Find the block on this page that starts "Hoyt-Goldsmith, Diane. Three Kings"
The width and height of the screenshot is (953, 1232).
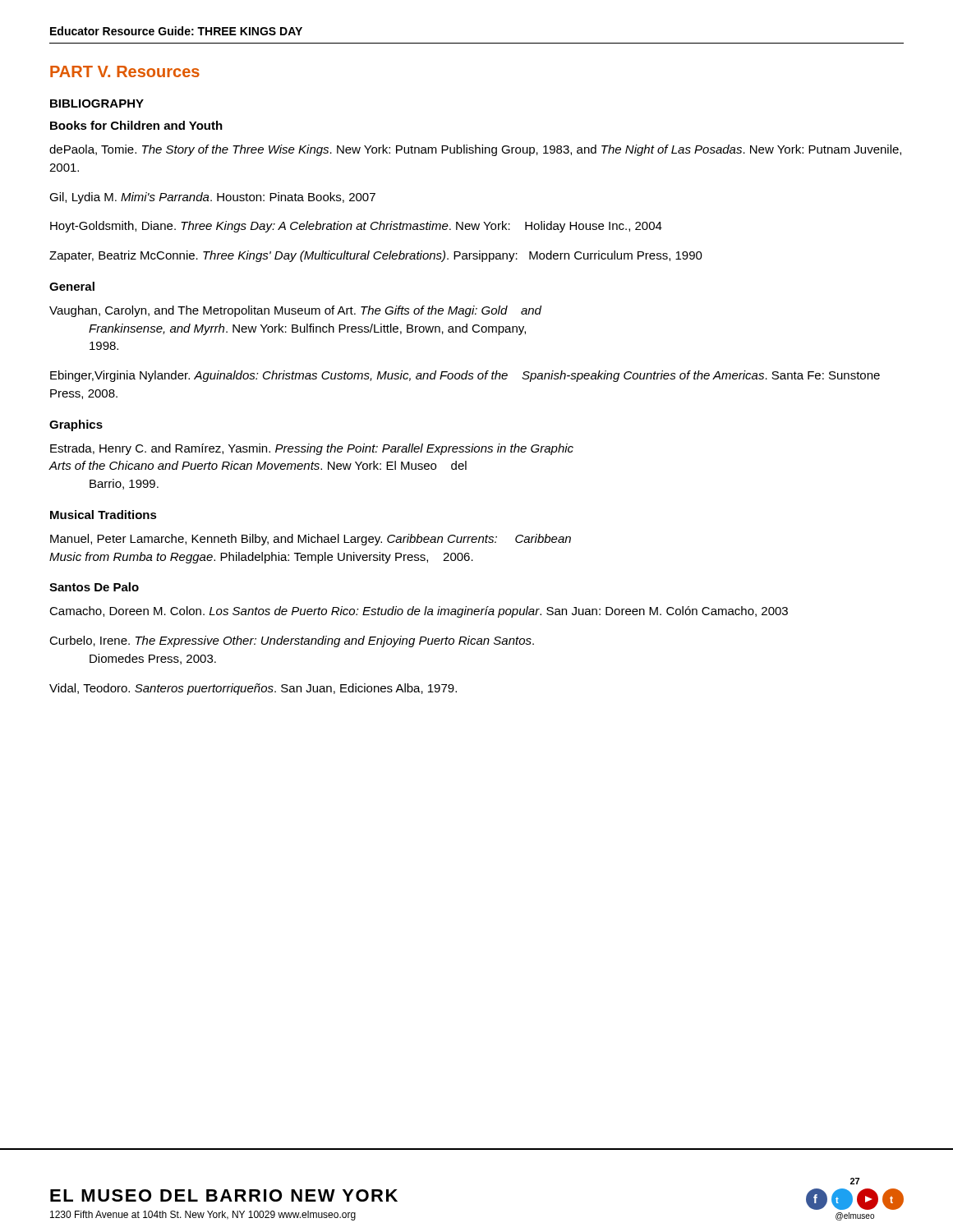point(356,226)
